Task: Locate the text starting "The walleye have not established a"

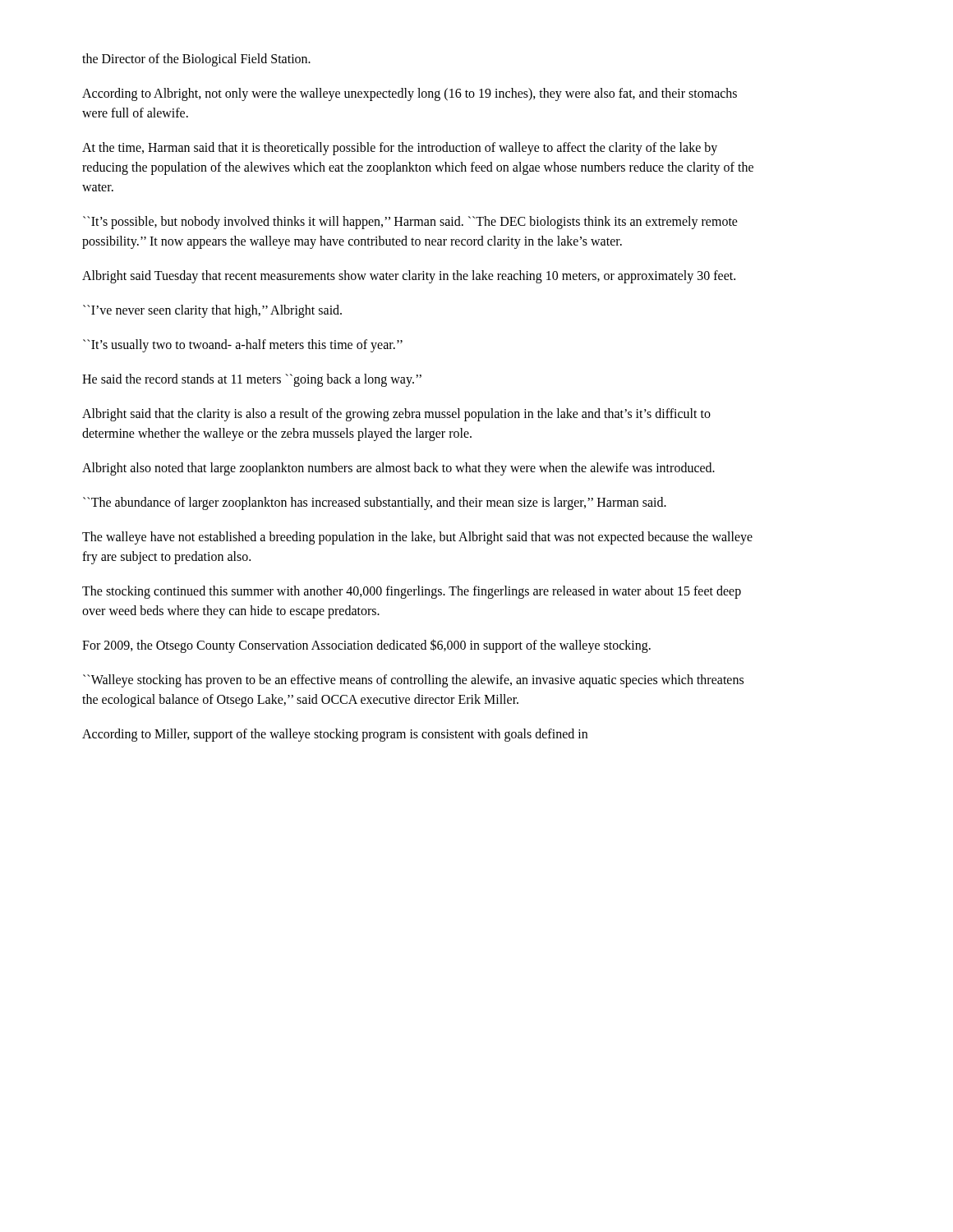Action: [417, 547]
